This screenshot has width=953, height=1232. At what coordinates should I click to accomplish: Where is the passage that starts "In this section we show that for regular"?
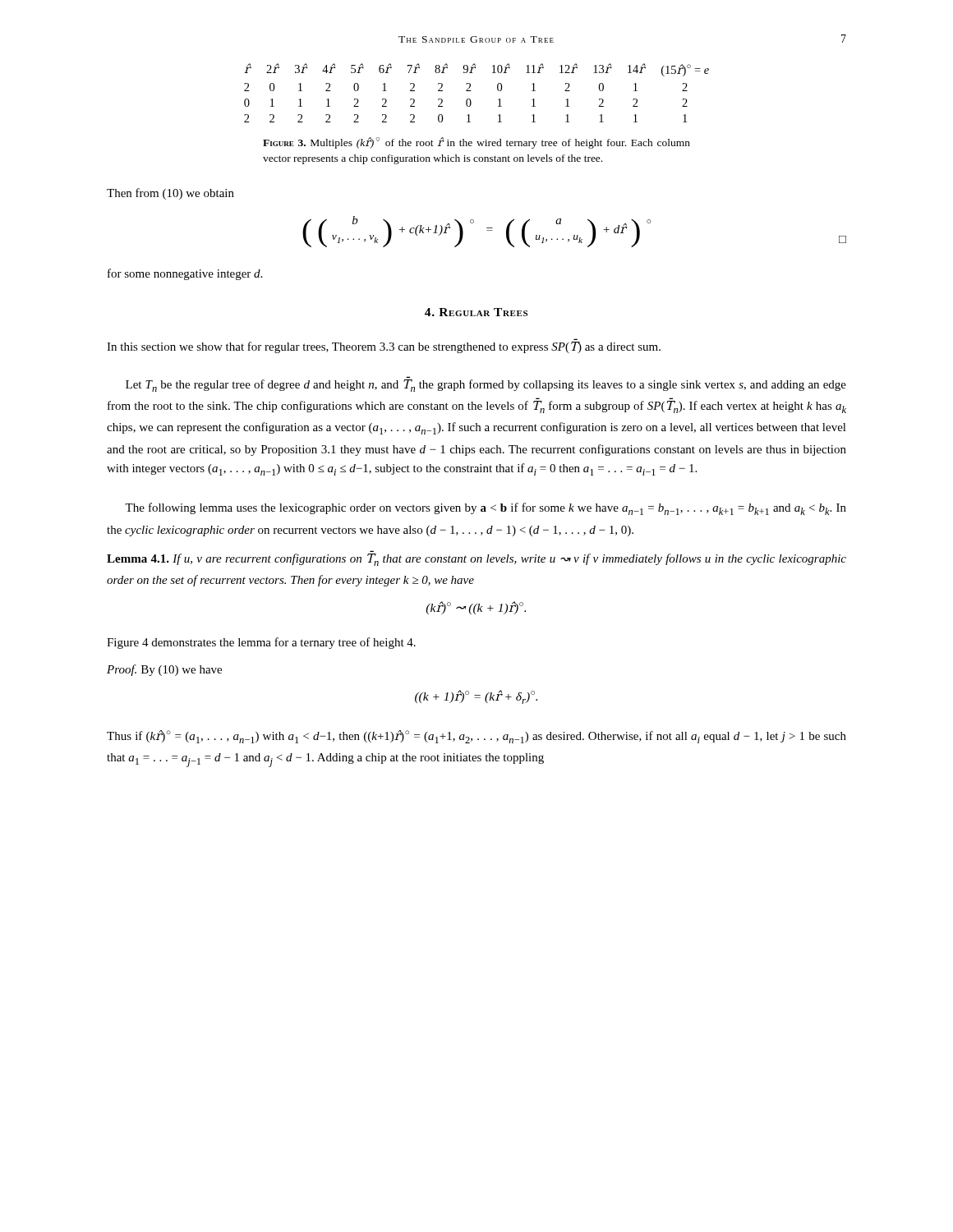(x=476, y=347)
